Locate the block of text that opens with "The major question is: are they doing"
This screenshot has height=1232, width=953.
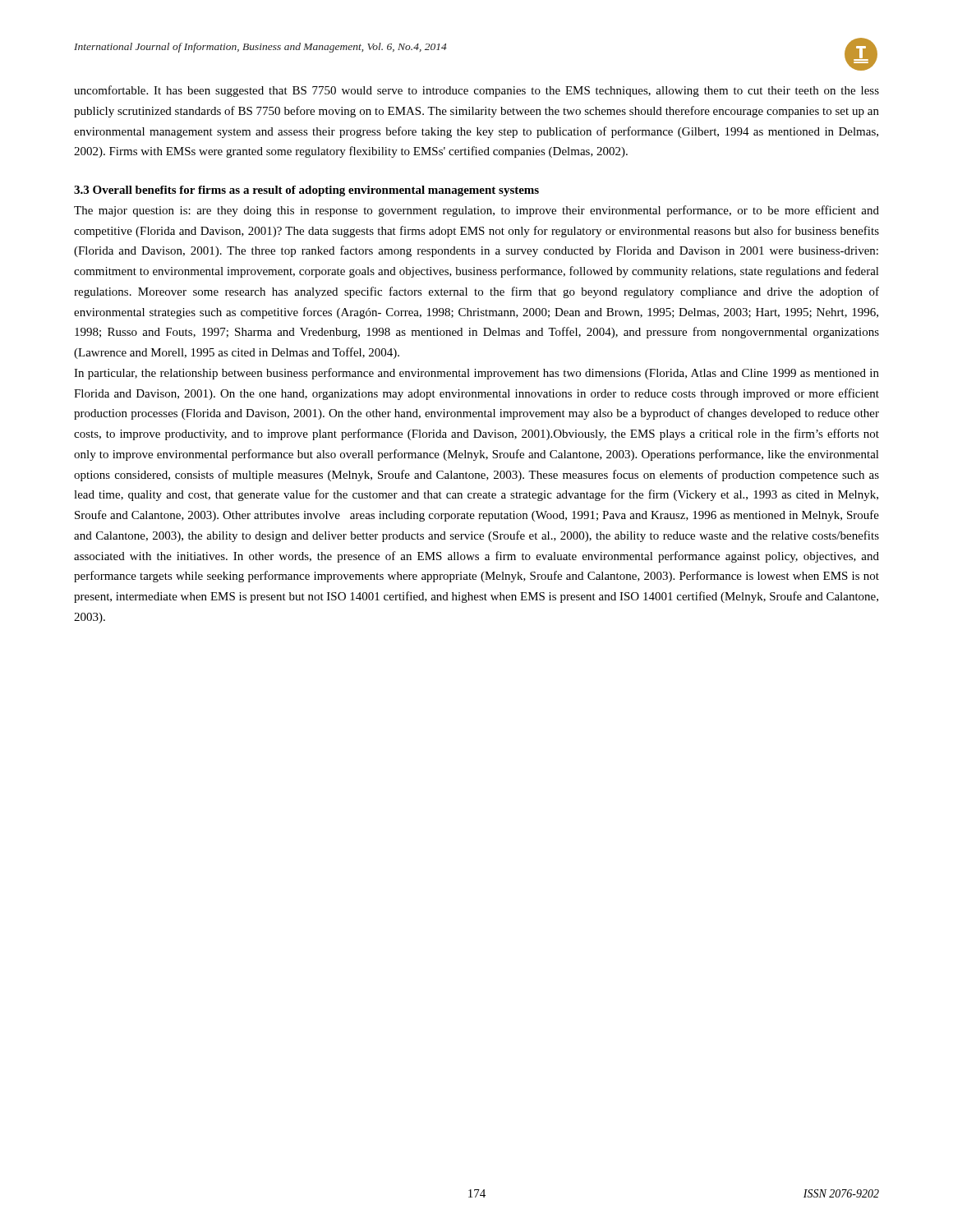476,413
